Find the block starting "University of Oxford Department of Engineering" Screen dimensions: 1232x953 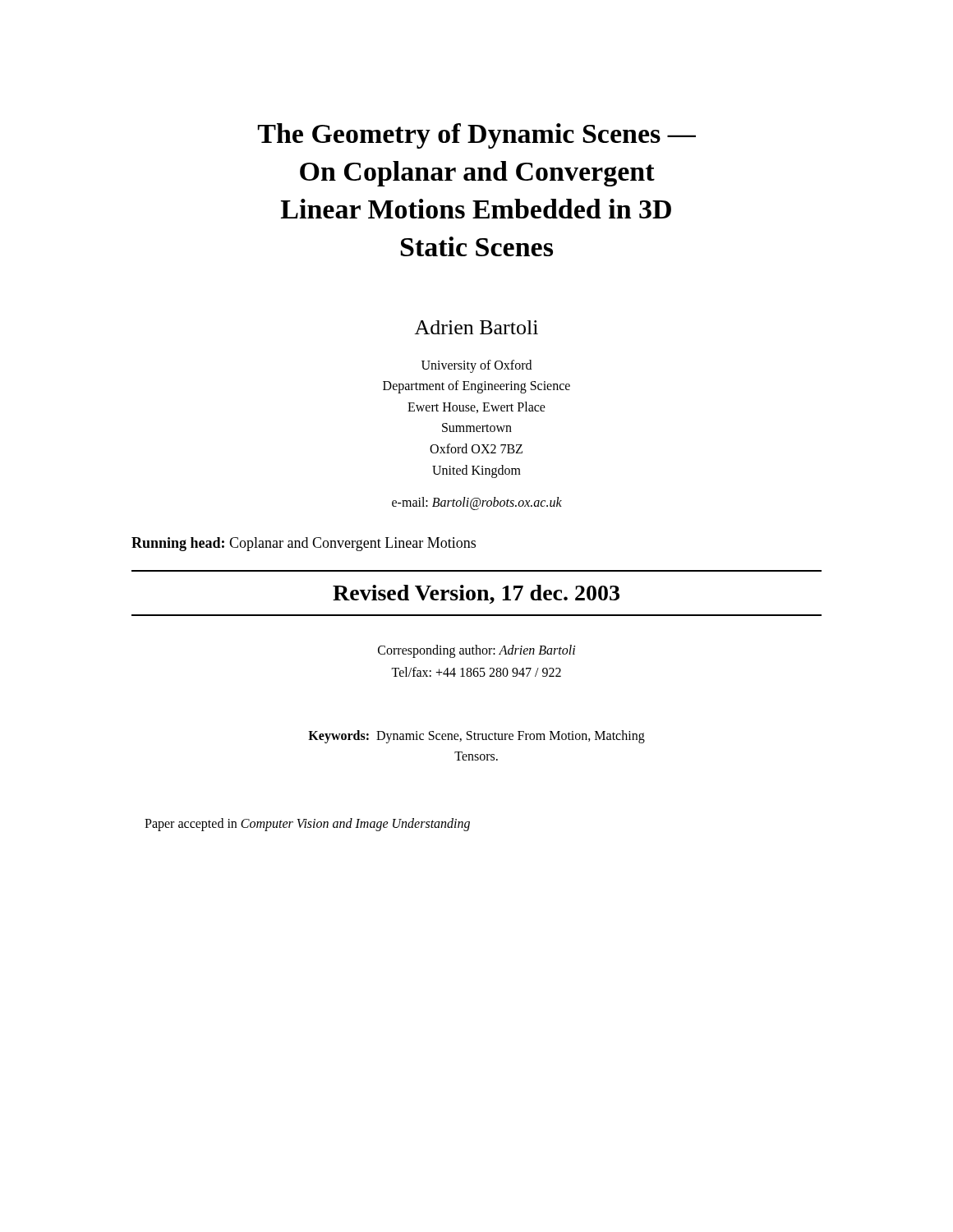click(x=476, y=417)
